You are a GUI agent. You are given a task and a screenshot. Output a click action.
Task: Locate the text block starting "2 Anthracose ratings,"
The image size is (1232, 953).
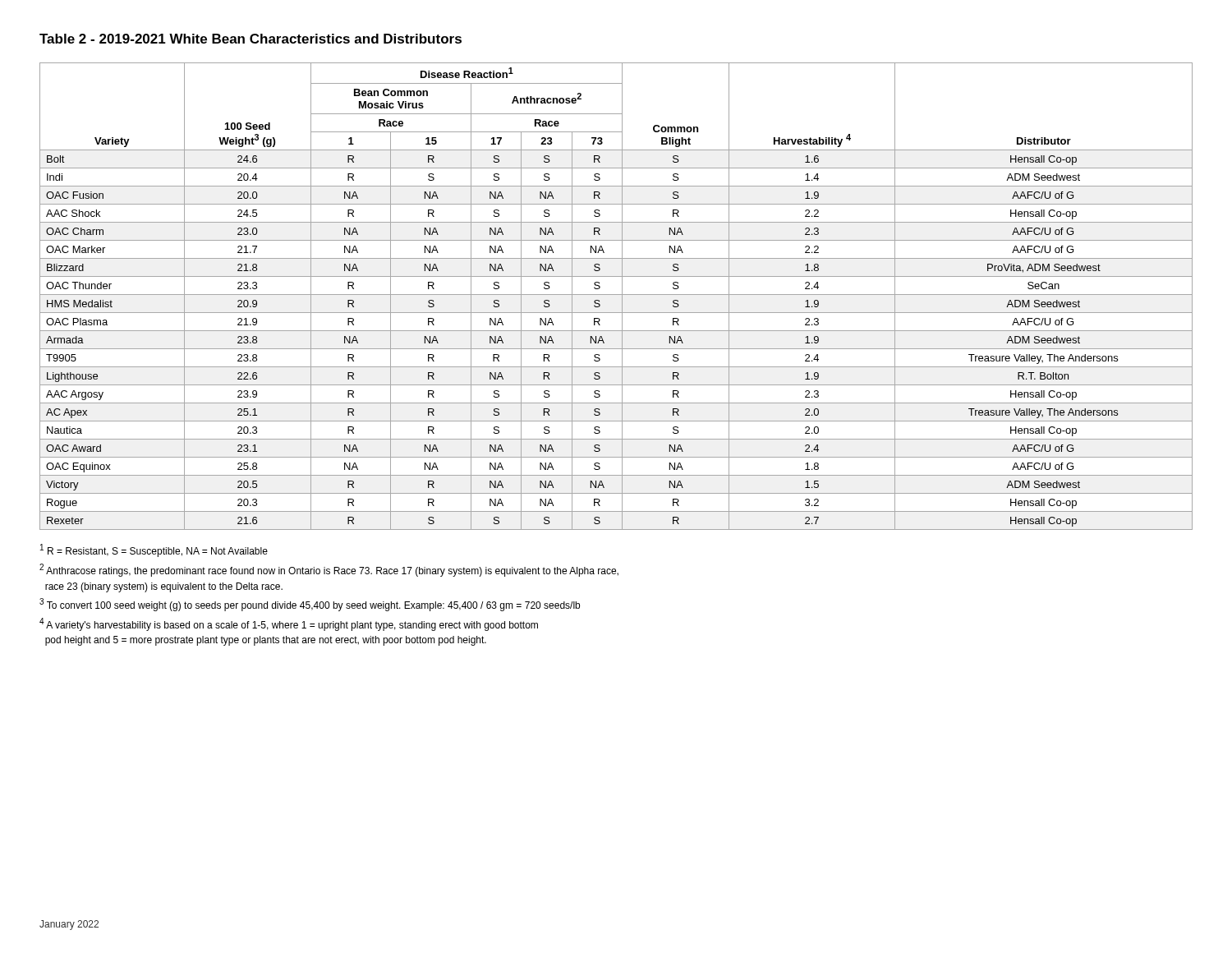[x=329, y=577]
